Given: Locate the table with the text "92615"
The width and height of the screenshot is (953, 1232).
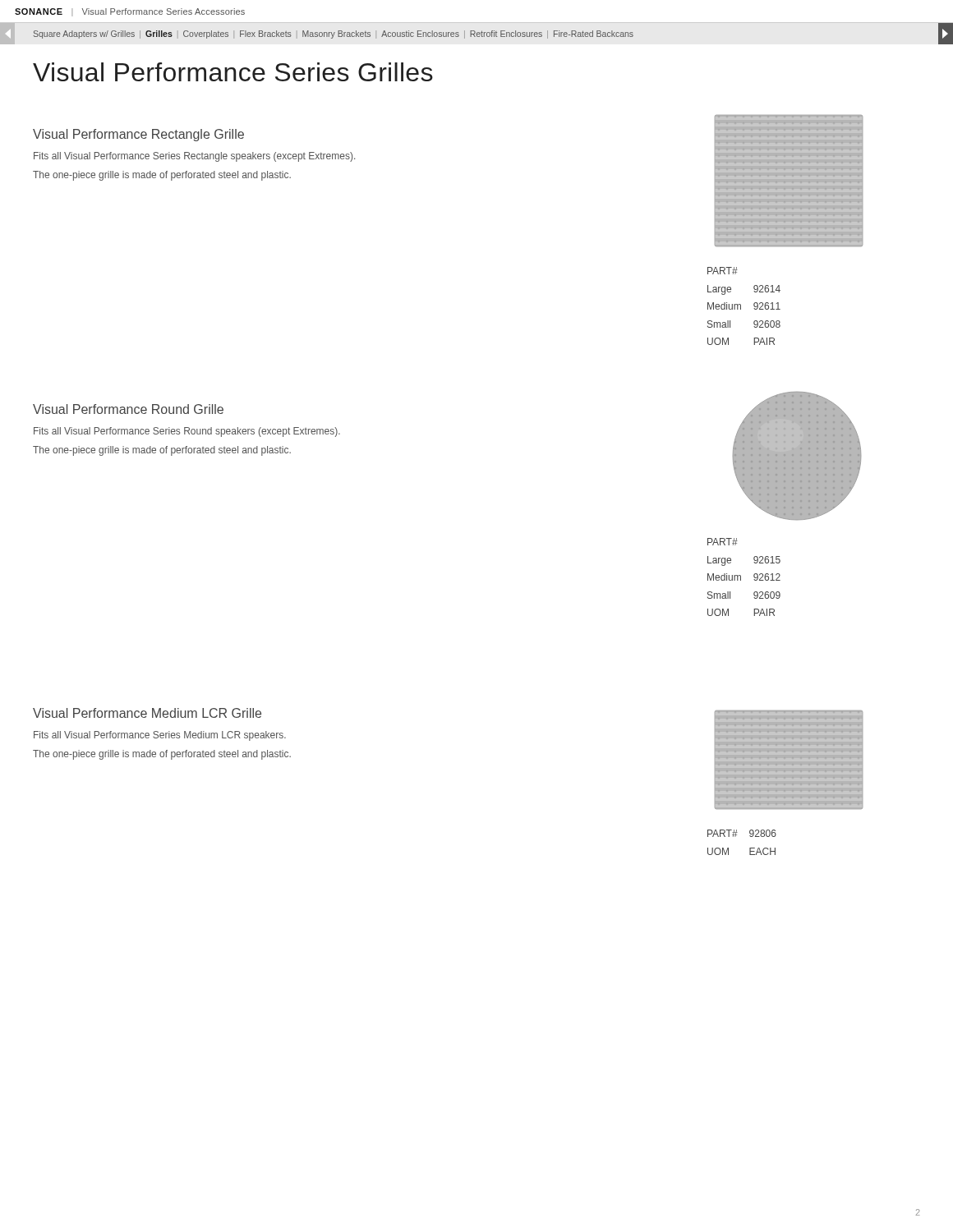Looking at the screenshot, I should tap(789, 578).
